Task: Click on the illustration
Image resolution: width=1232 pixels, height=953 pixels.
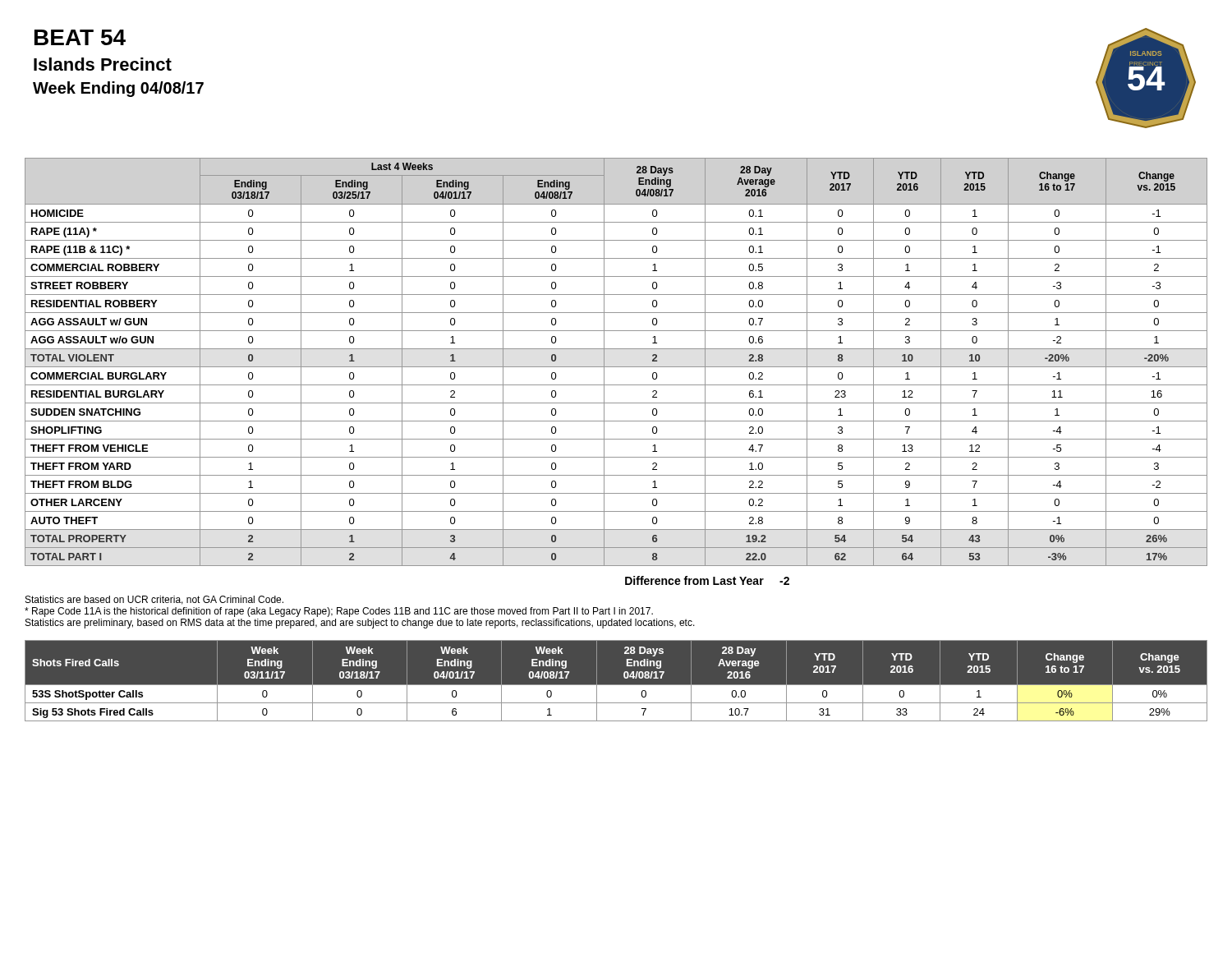Action: (1146, 80)
